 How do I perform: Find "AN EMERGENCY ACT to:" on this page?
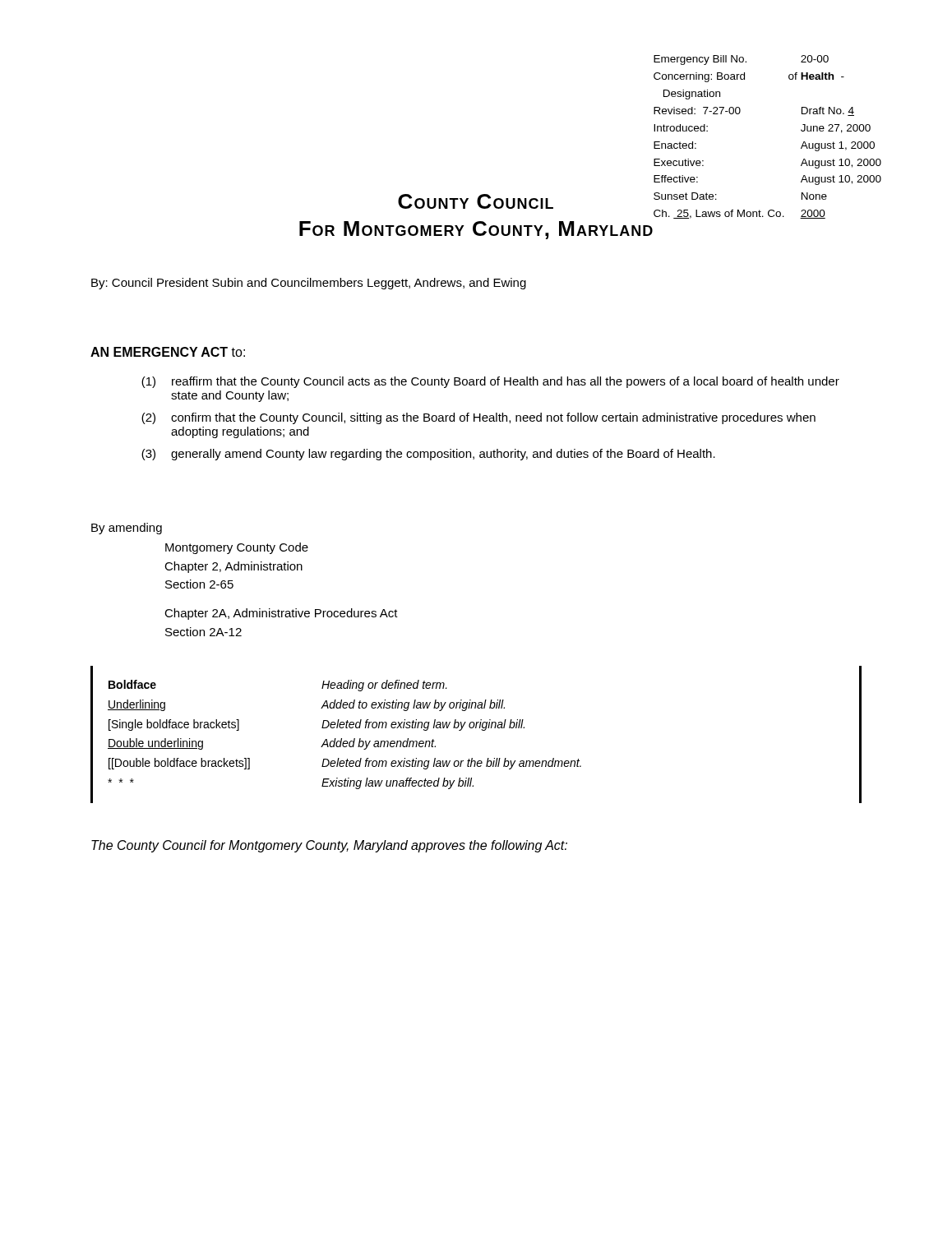click(x=168, y=352)
